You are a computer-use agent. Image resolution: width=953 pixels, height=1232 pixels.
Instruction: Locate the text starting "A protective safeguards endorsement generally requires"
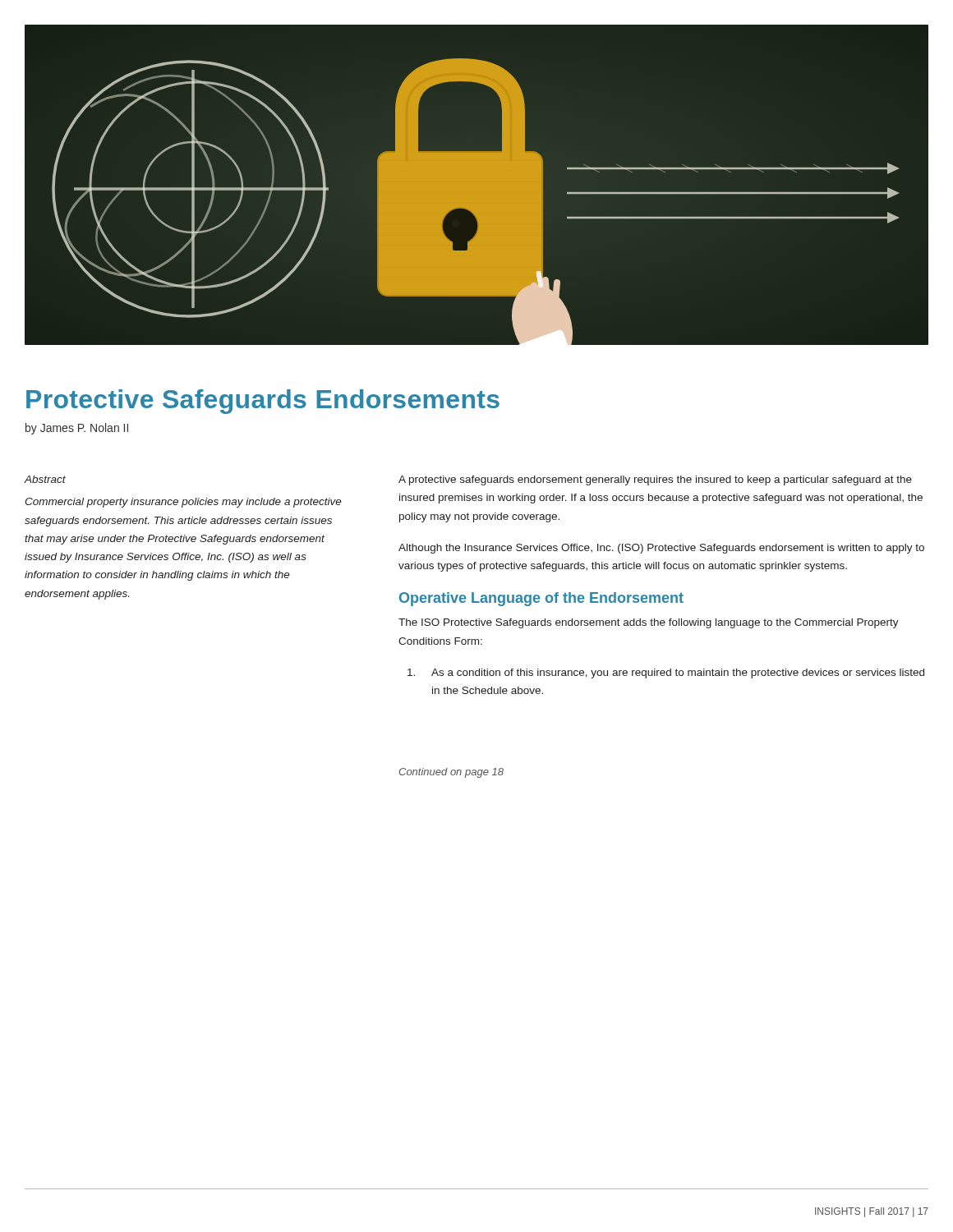(661, 498)
